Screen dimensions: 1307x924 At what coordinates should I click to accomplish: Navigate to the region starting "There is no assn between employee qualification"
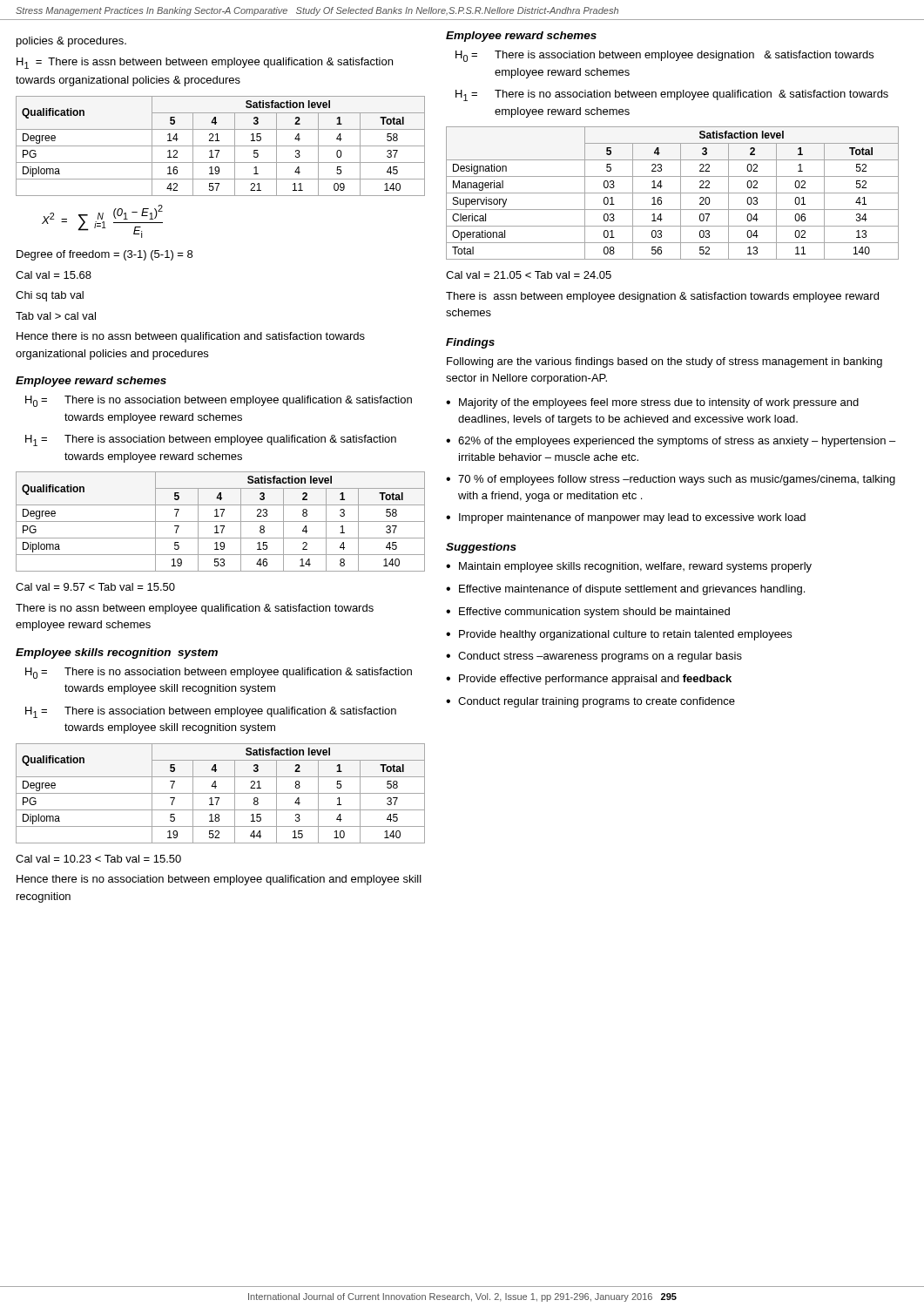pyautogui.click(x=195, y=616)
